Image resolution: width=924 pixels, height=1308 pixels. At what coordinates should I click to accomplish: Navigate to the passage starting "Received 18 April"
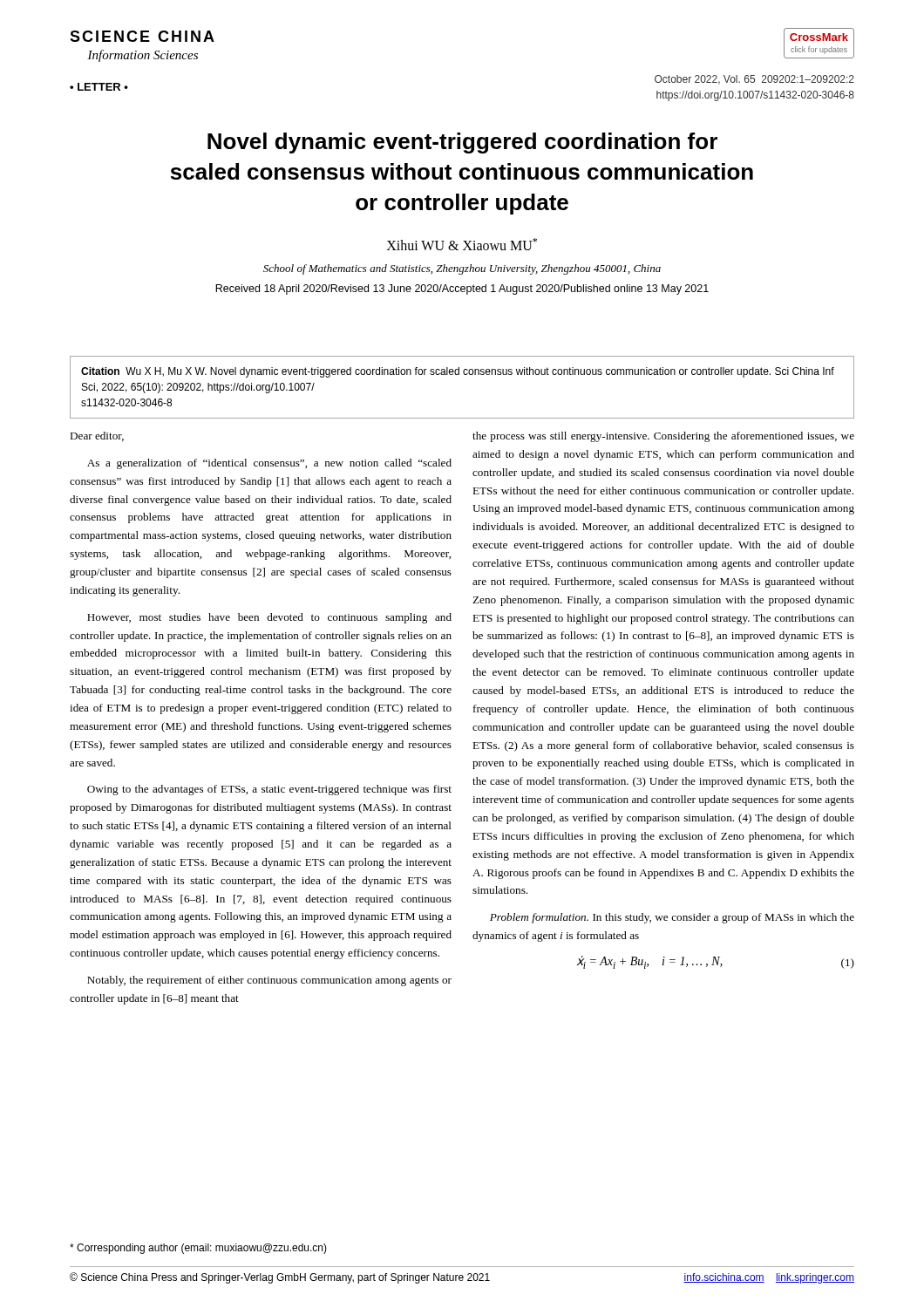tap(462, 288)
